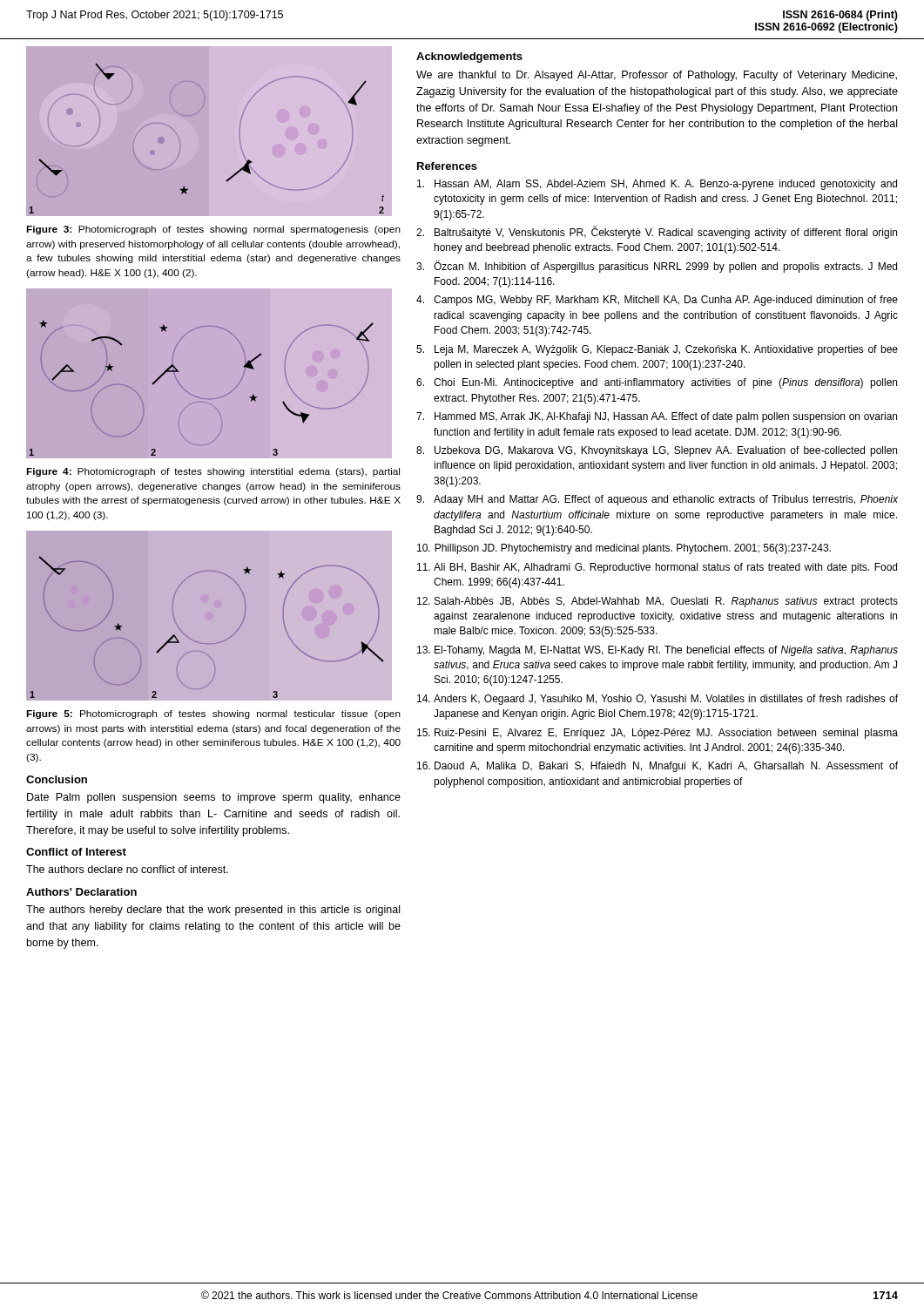The image size is (924, 1307).
Task: Locate the text block starting "The authors hereby declare that the"
Action: 213,926
